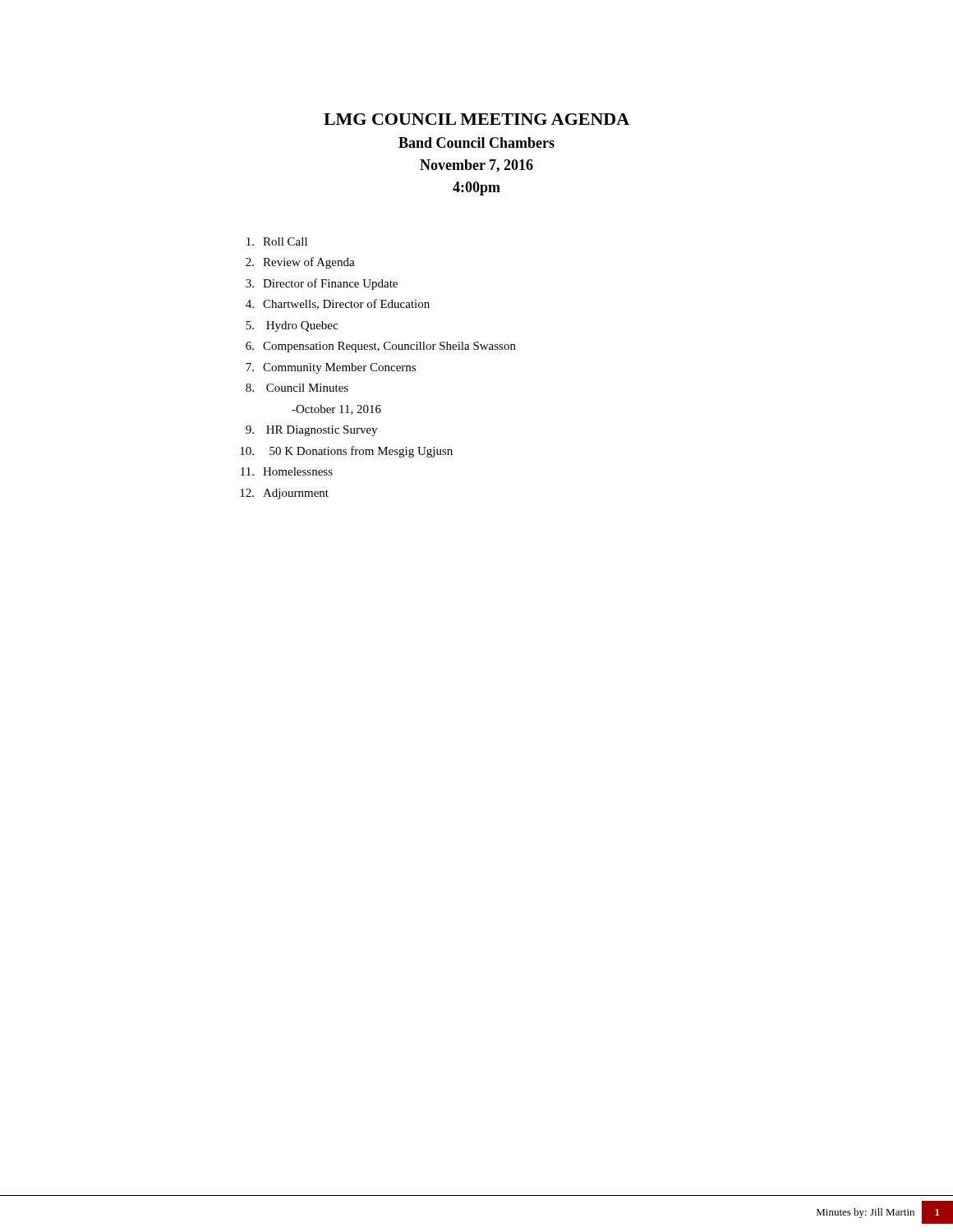Find the text starting "2. Review of Agenda"
The image size is (953, 1232).
tap(300, 263)
